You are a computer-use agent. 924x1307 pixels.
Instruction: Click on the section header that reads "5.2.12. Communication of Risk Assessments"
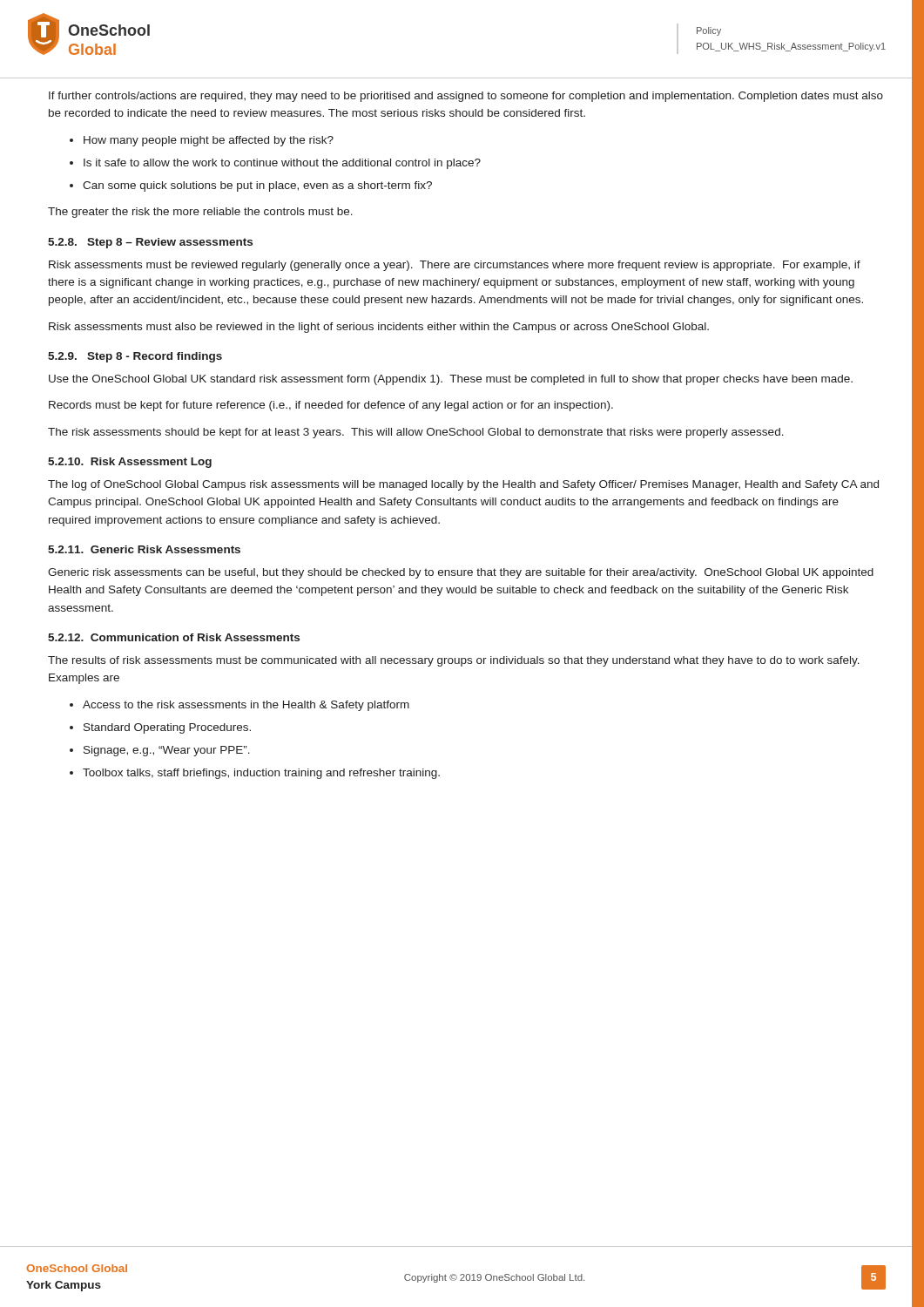[174, 637]
